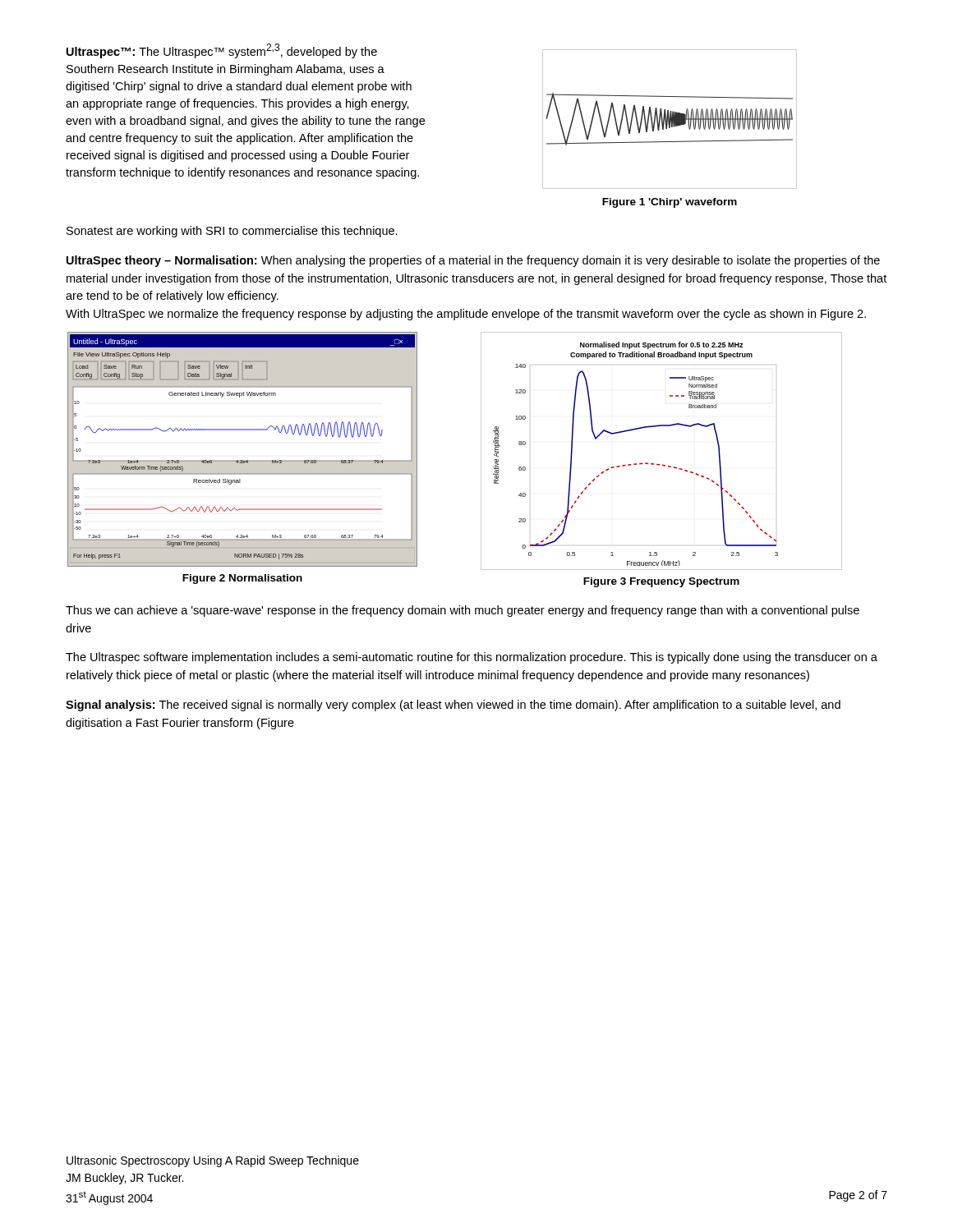Point to the region starting "Figure 3 Frequency"
Viewport: 953px width, 1232px height.
[x=661, y=581]
